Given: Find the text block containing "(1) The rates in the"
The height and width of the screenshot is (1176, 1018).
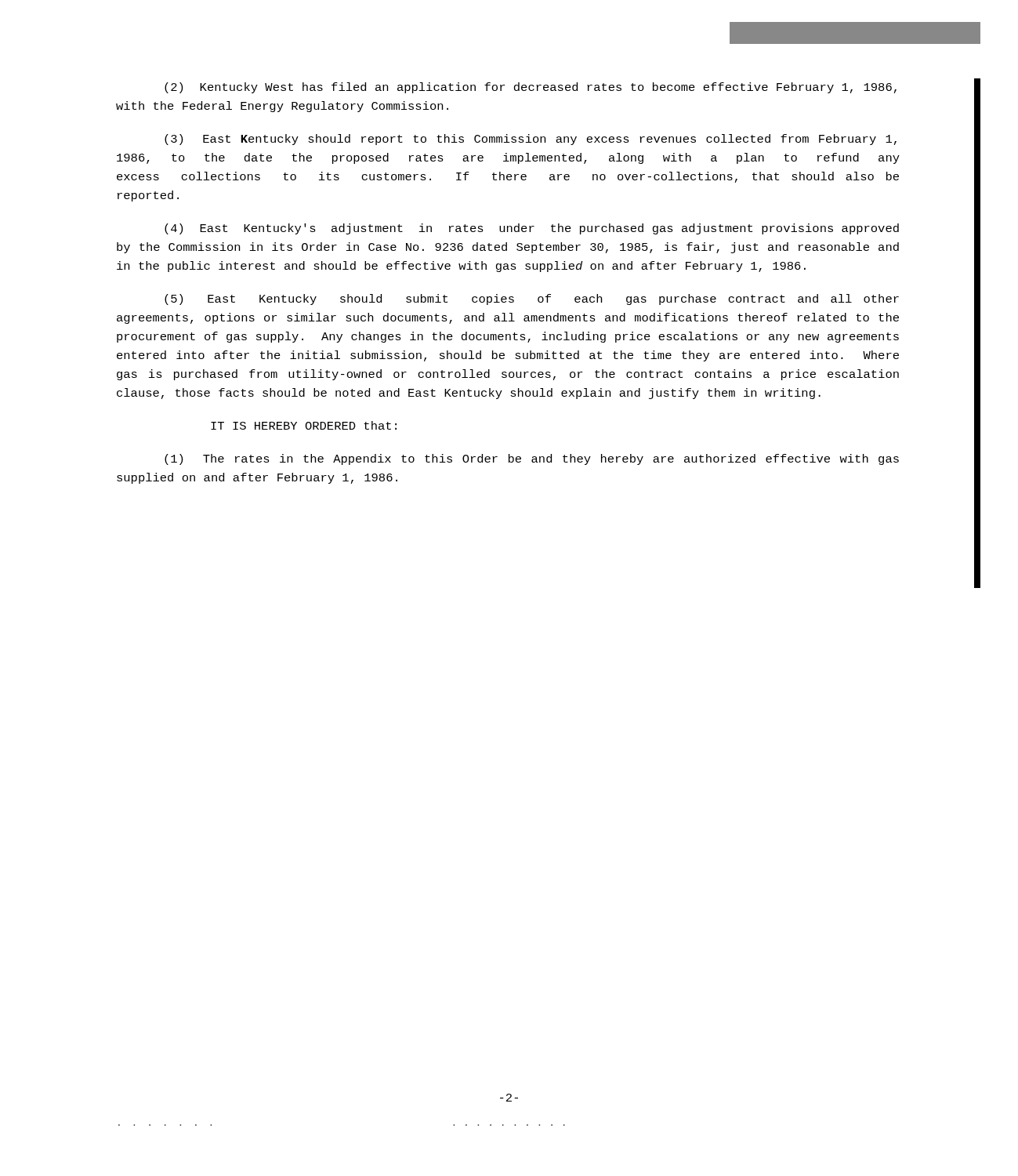Looking at the screenshot, I should click(508, 469).
